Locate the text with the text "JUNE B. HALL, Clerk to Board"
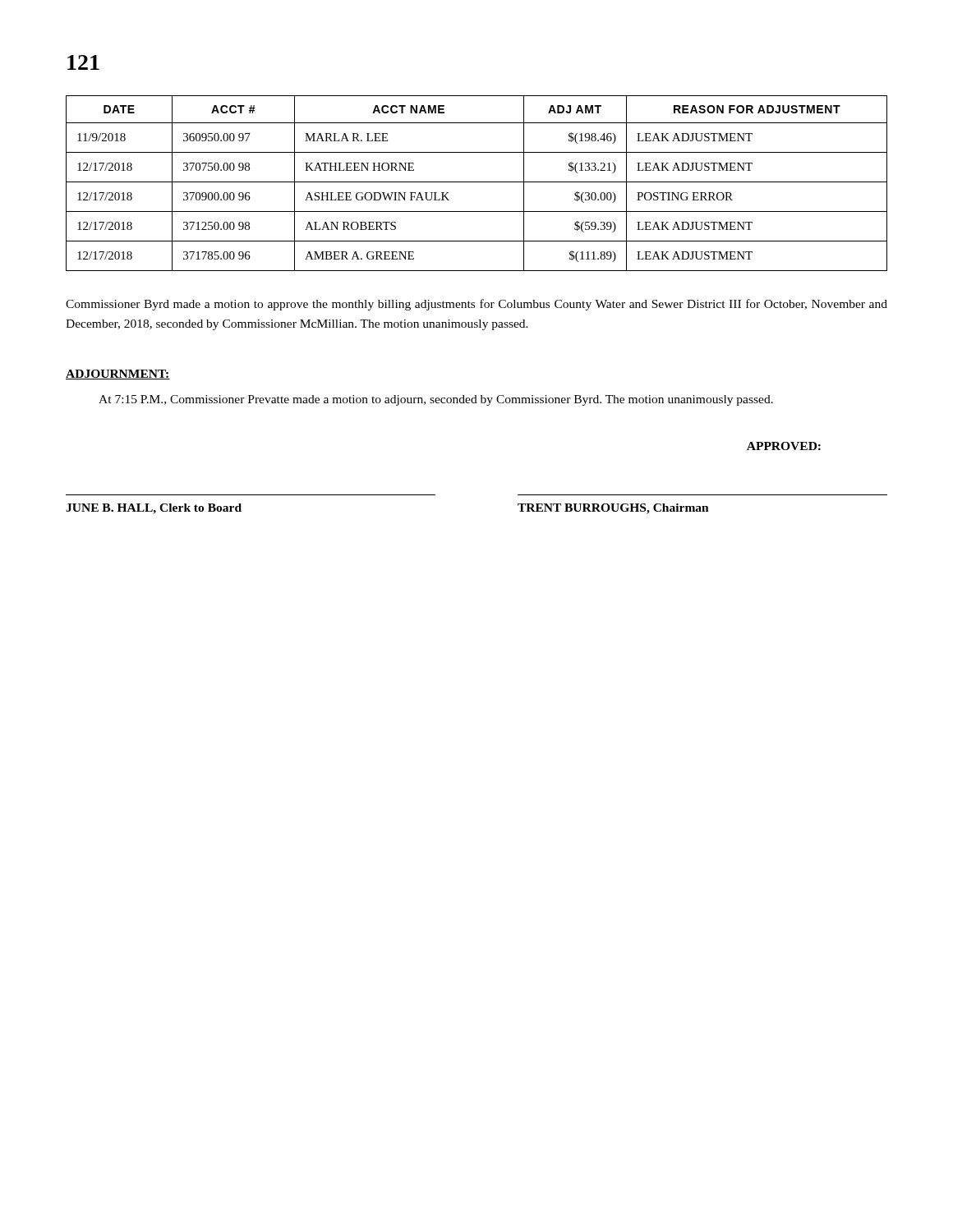The width and height of the screenshot is (953, 1232). pyautogui.click(x=154, y=507)
